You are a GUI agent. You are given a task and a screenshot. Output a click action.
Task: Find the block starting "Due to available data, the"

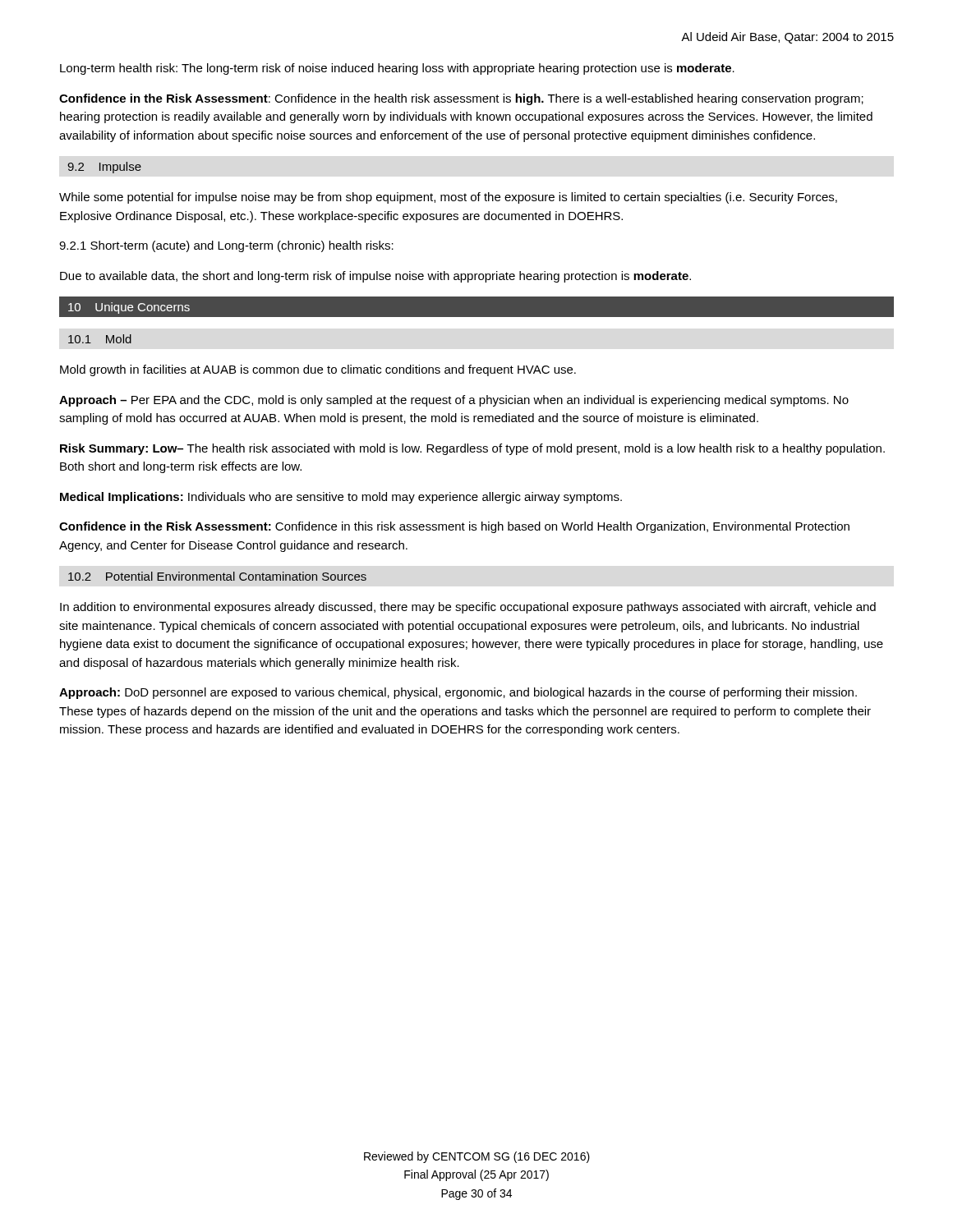click(x=376, y=275)
